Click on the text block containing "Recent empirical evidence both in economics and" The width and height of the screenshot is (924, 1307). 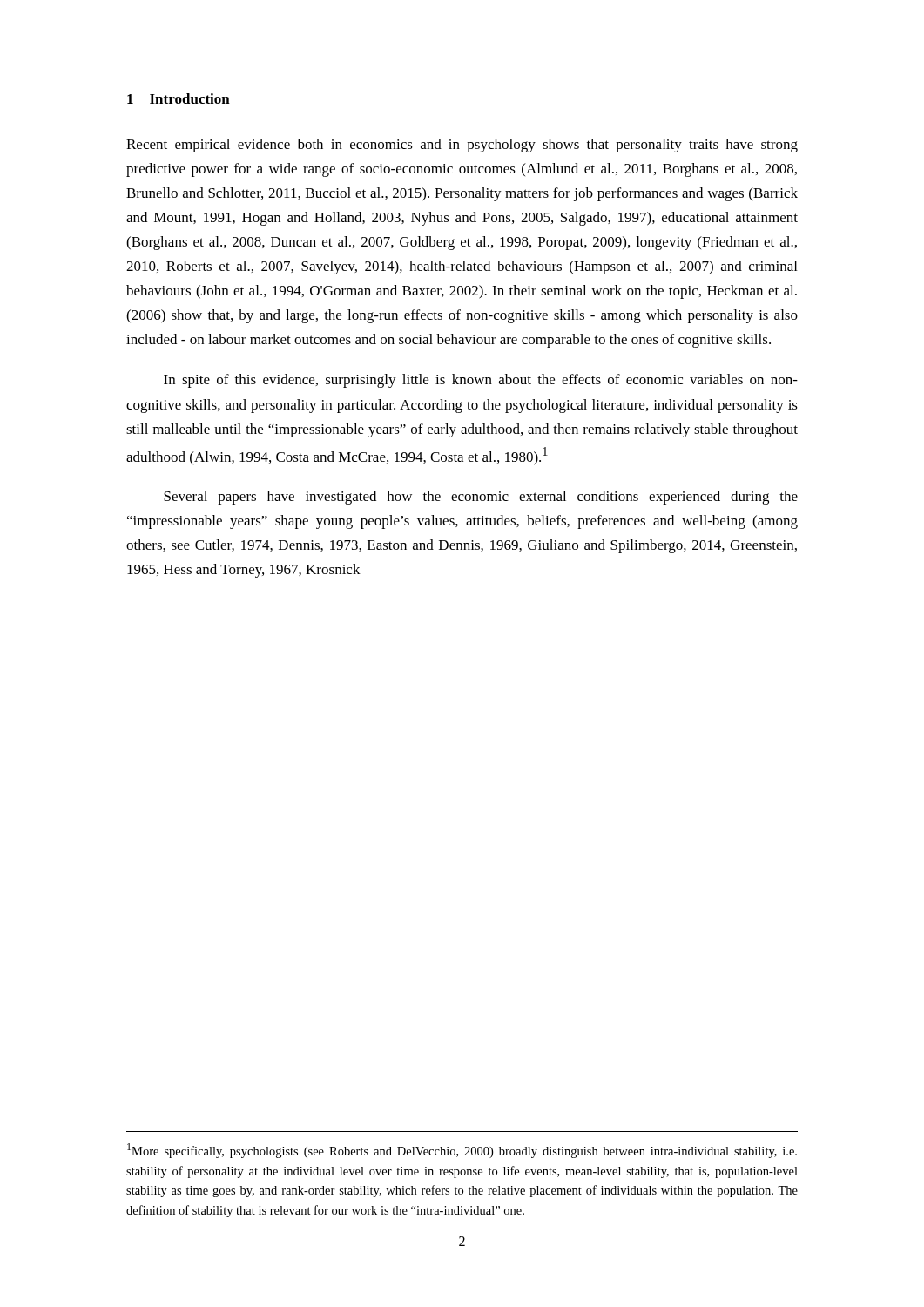(462, 242)
